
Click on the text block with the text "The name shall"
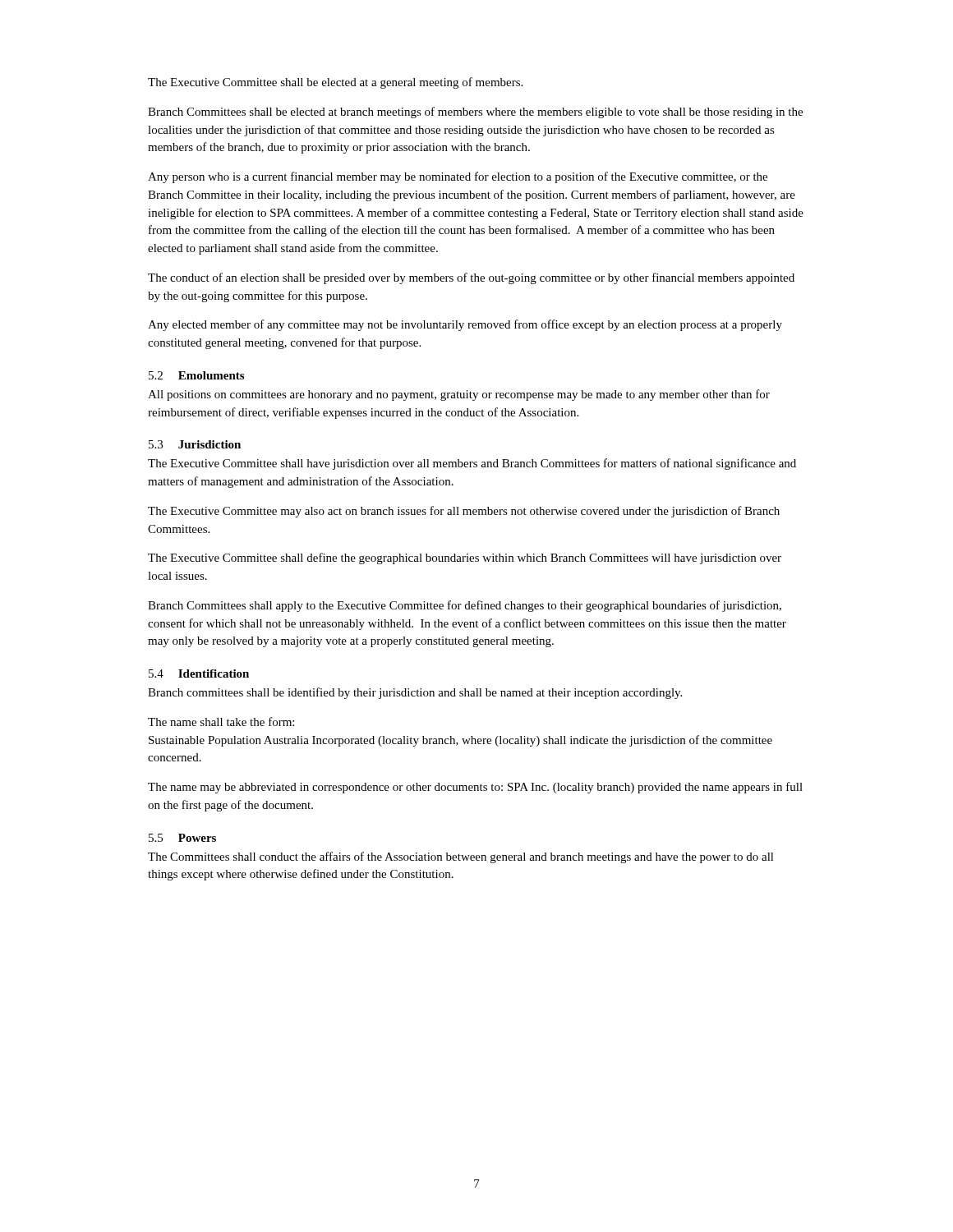460,740
